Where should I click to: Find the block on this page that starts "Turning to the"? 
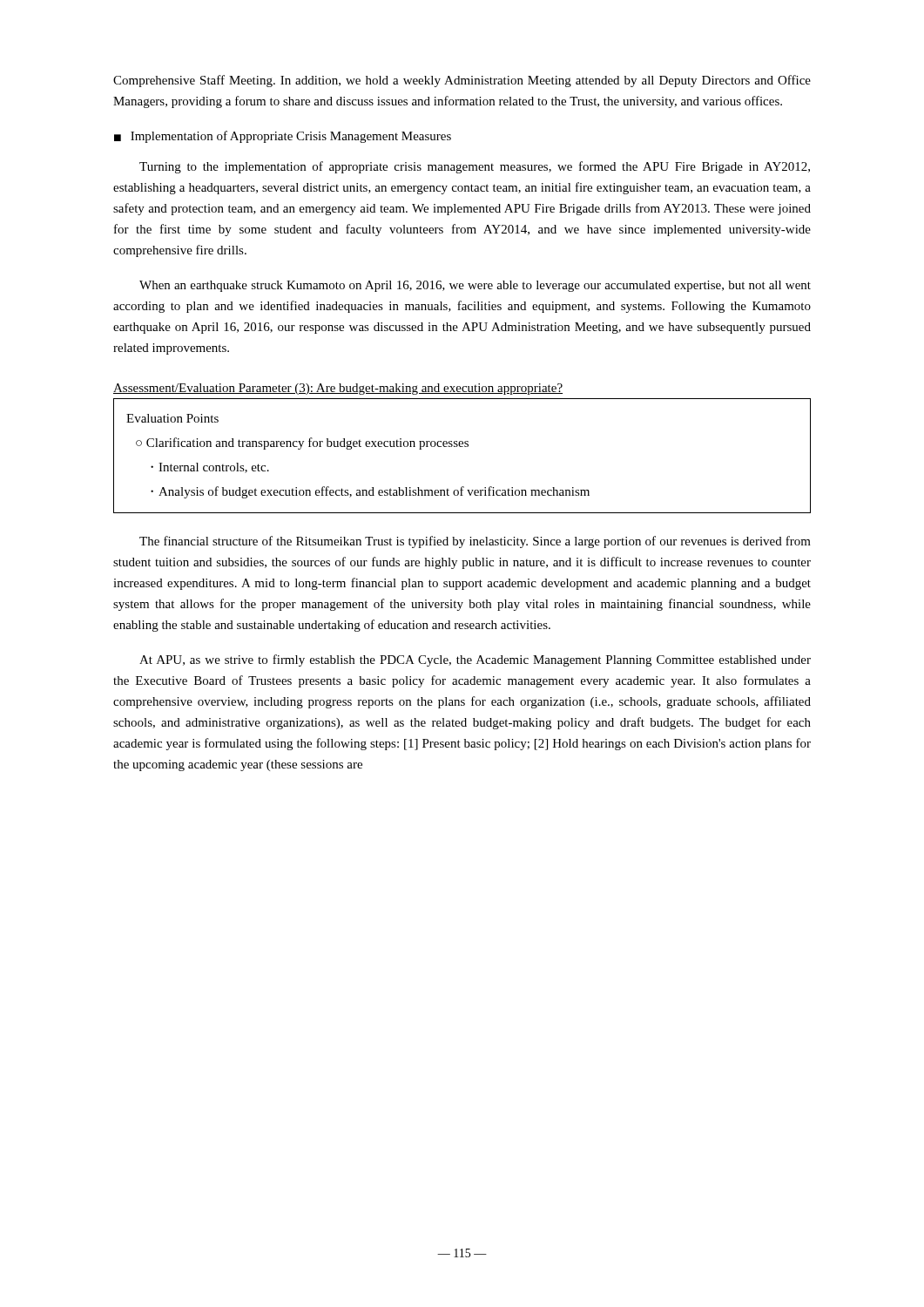pyautogui.click(x=462, y=208)
